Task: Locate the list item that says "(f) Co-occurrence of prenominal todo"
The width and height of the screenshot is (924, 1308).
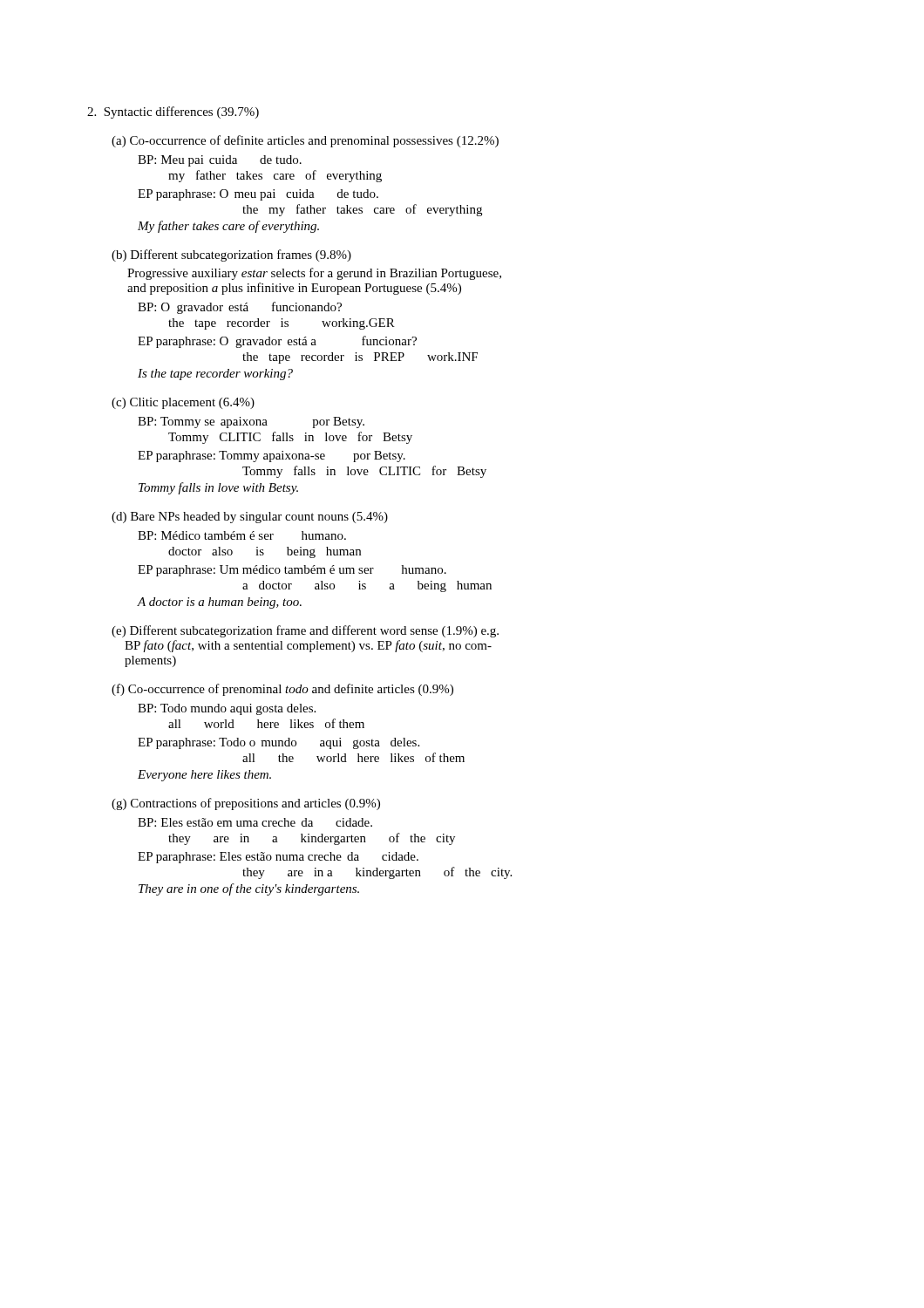Action: [282, 690]
